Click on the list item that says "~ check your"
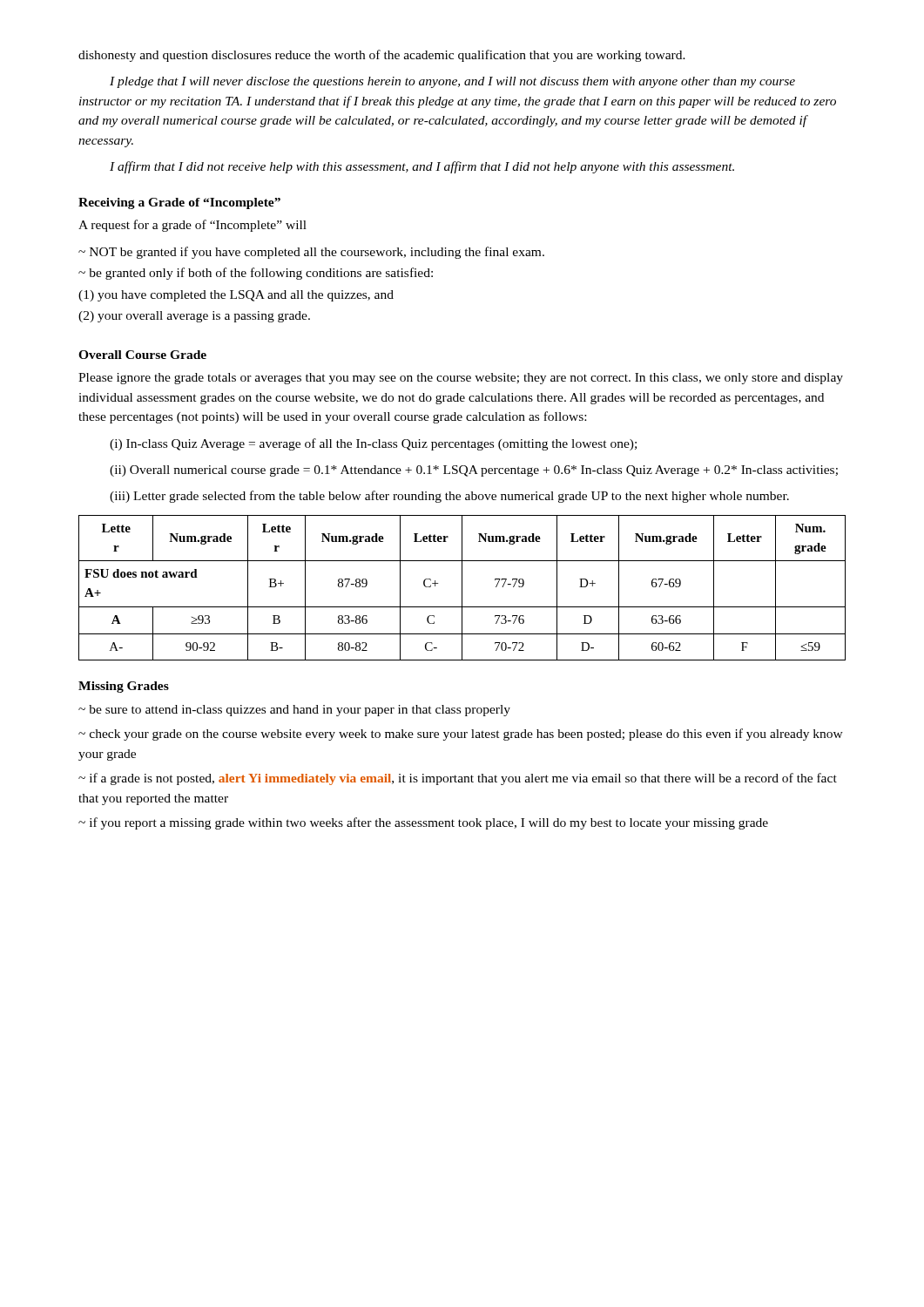The image size is (924, 1307). click(x=462, y=744)
